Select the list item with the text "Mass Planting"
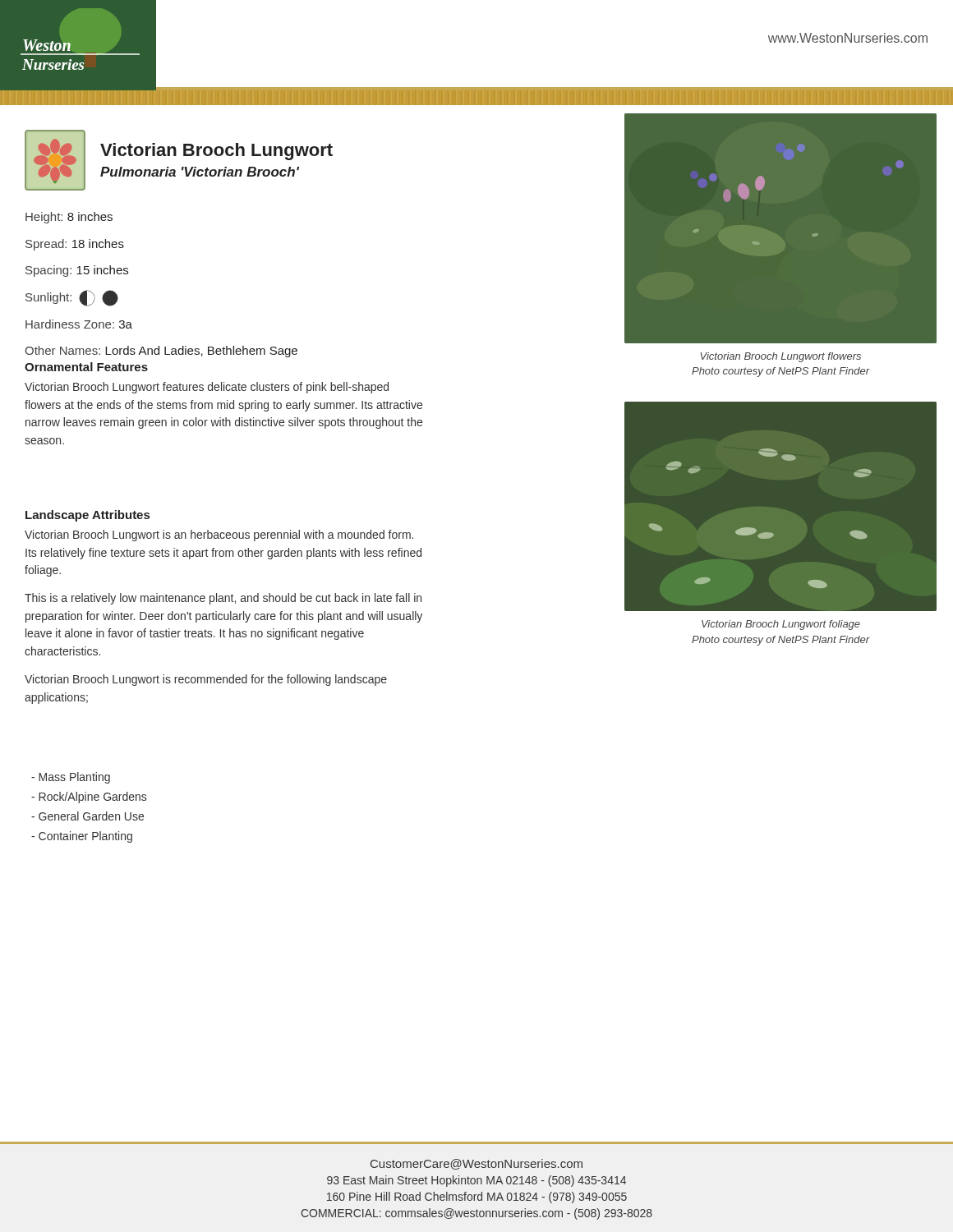 71,777
